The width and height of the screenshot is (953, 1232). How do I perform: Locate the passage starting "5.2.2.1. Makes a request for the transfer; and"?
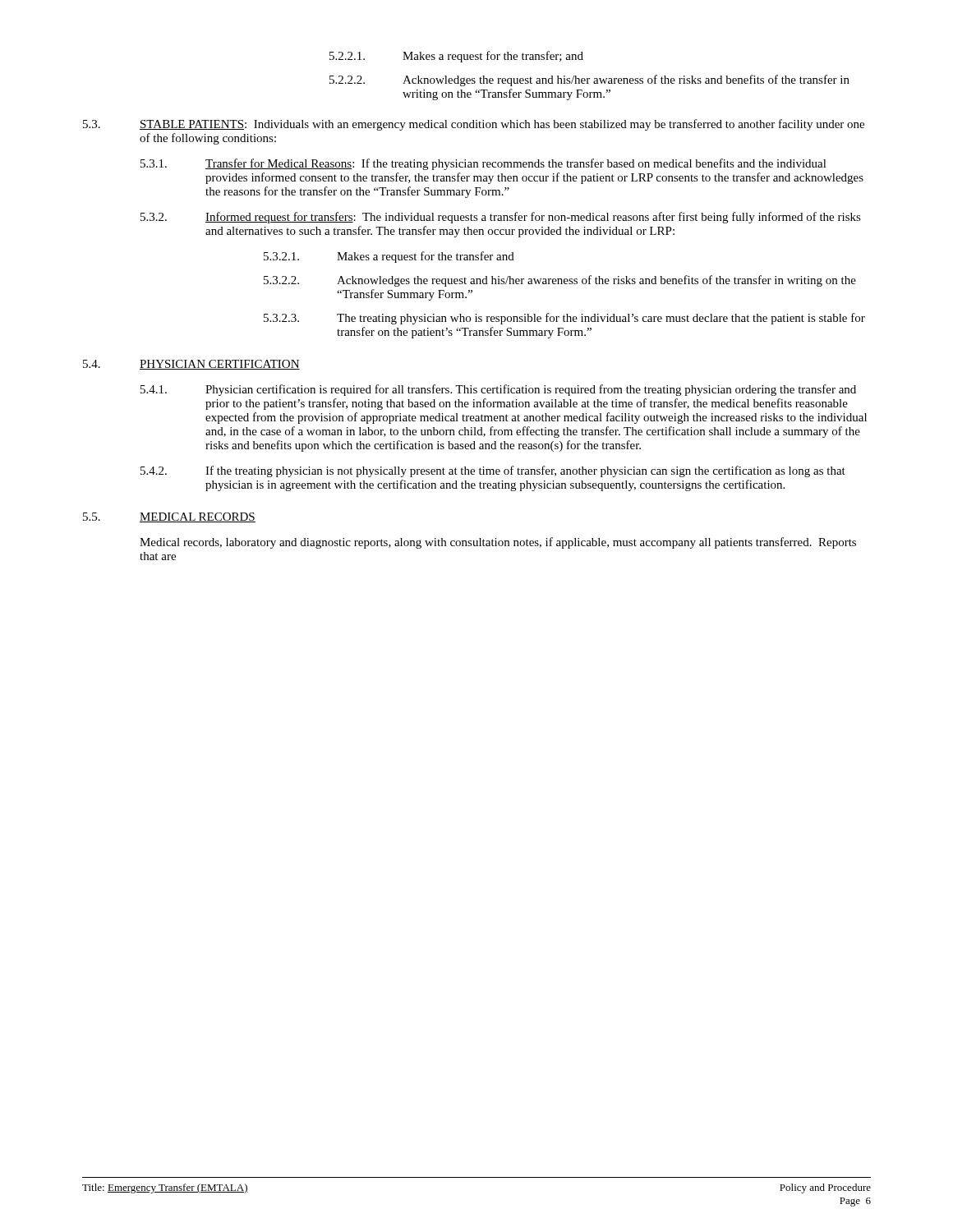456,57
